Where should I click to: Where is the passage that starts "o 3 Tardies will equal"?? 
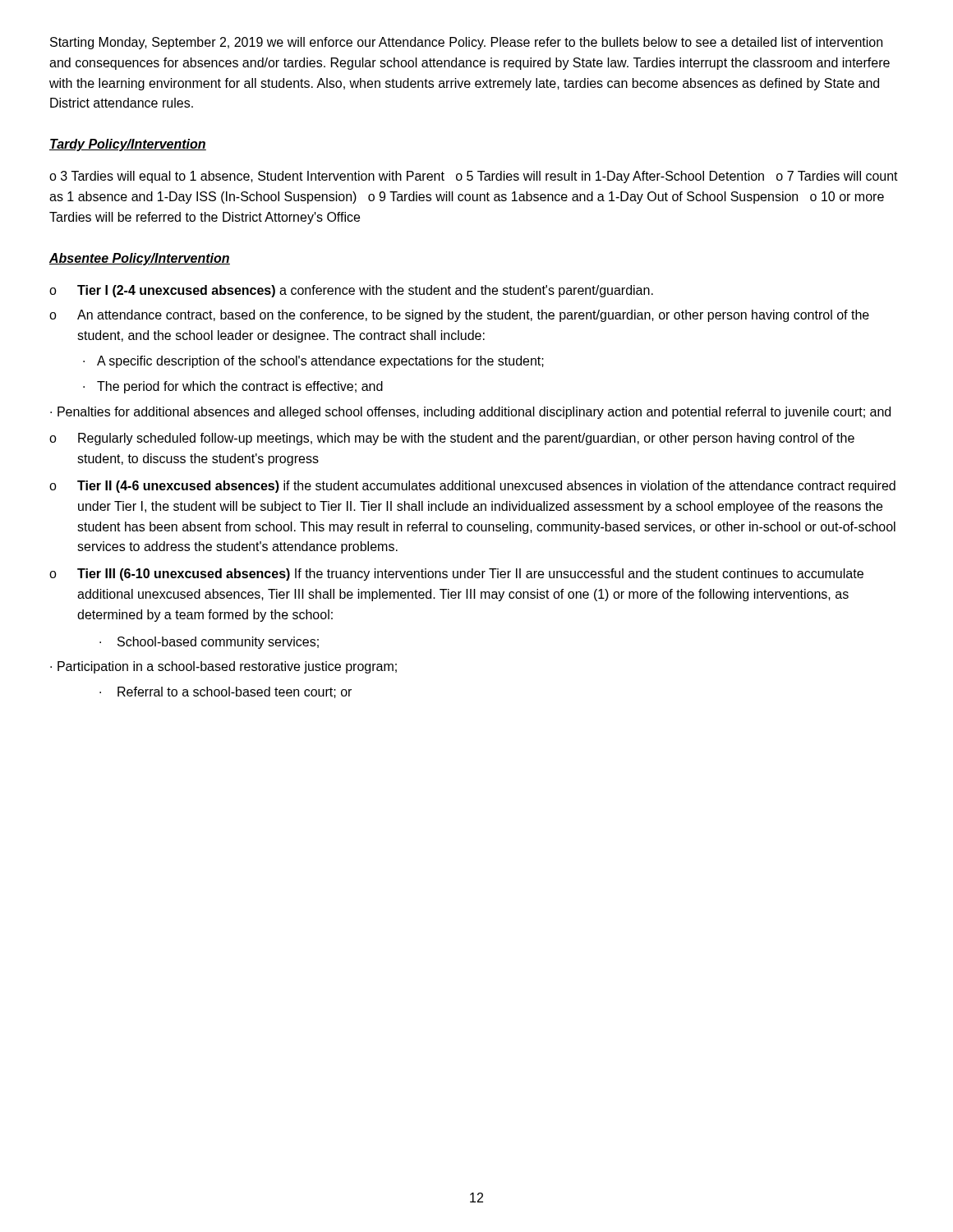[x=473, y=197]
